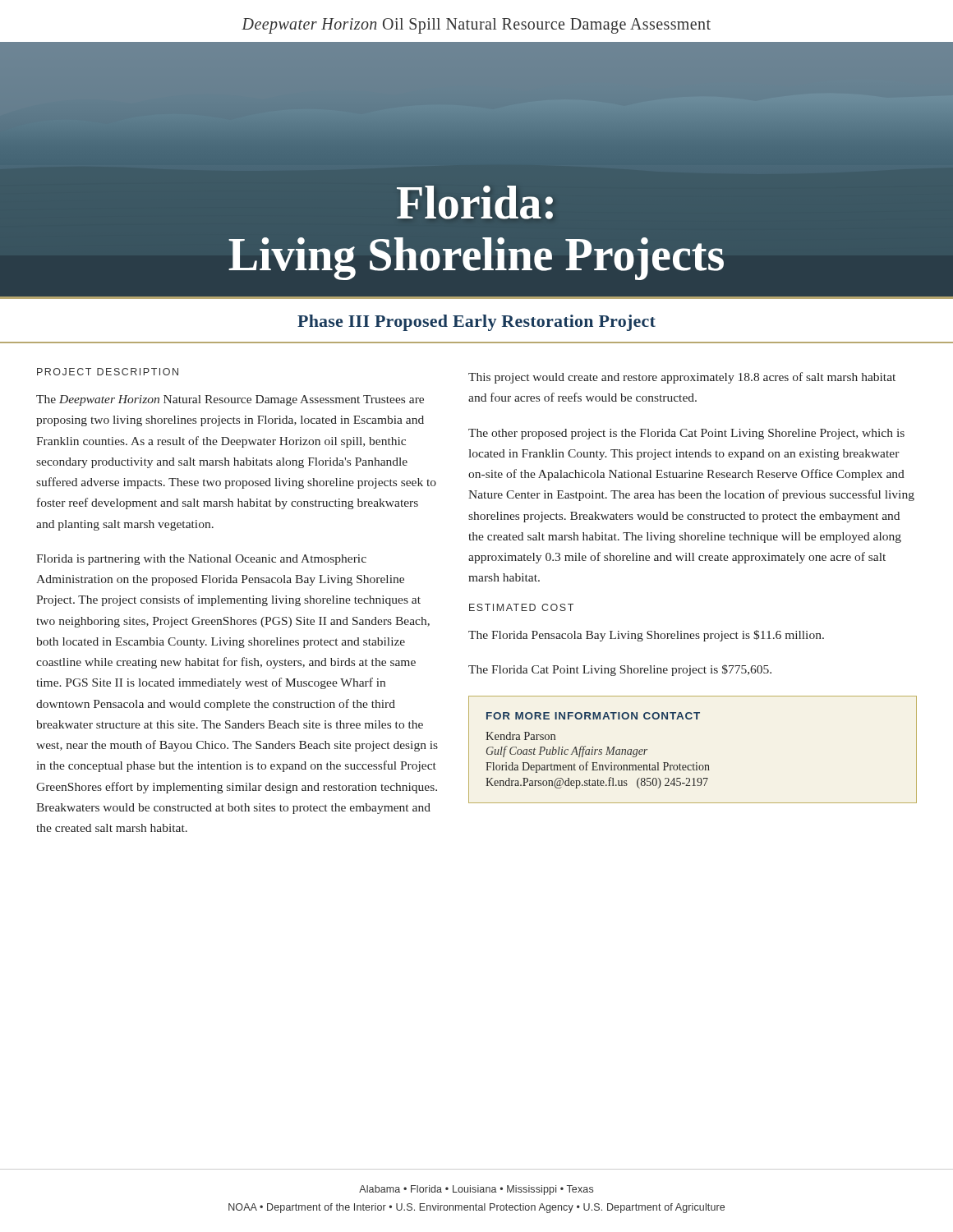
Task: Locate the section header with the text "ESTIMATED COST"
Action: click(x=522, y=607)
